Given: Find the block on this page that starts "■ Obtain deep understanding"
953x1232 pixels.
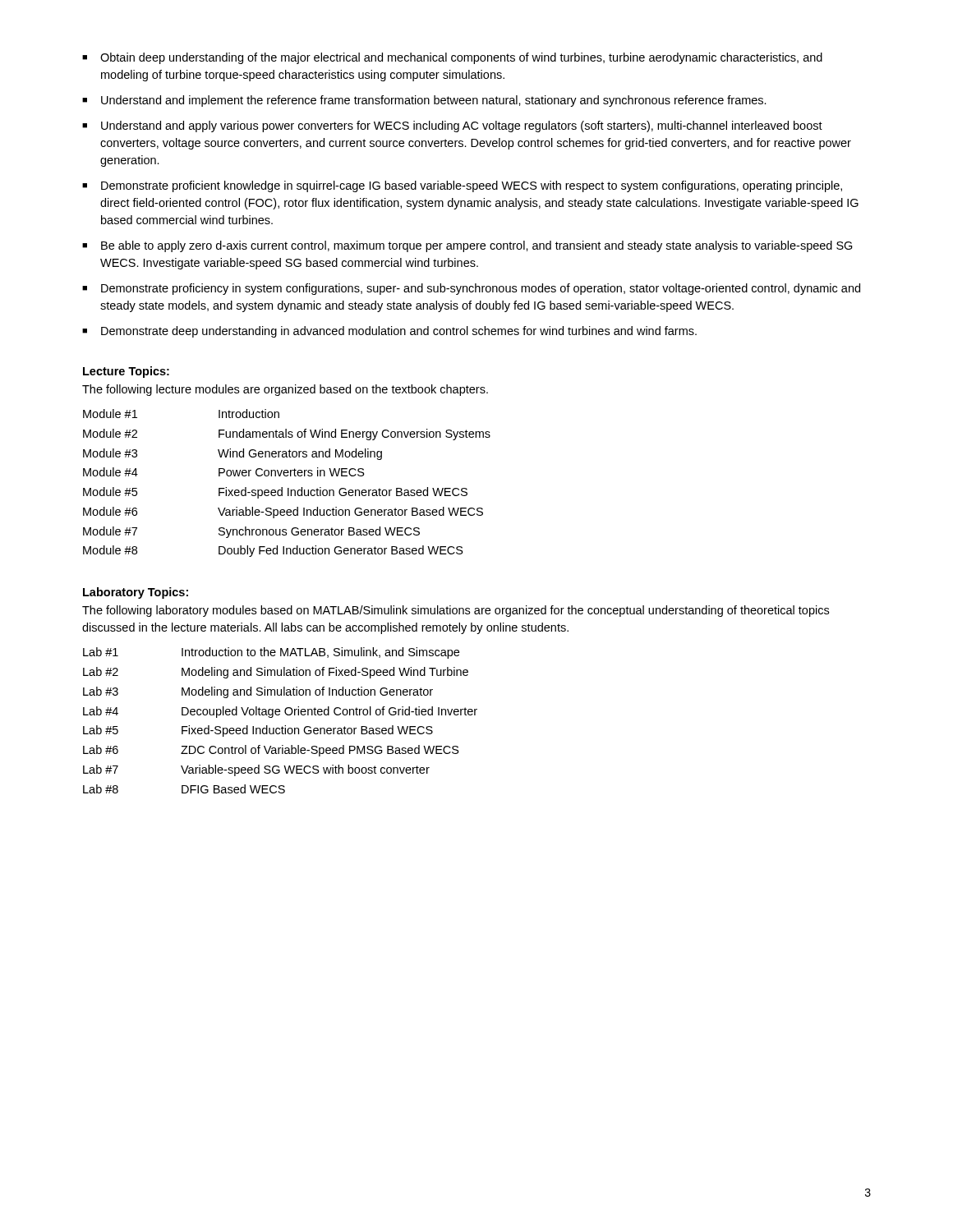Looking at the screenshot, I should (476, 67).
